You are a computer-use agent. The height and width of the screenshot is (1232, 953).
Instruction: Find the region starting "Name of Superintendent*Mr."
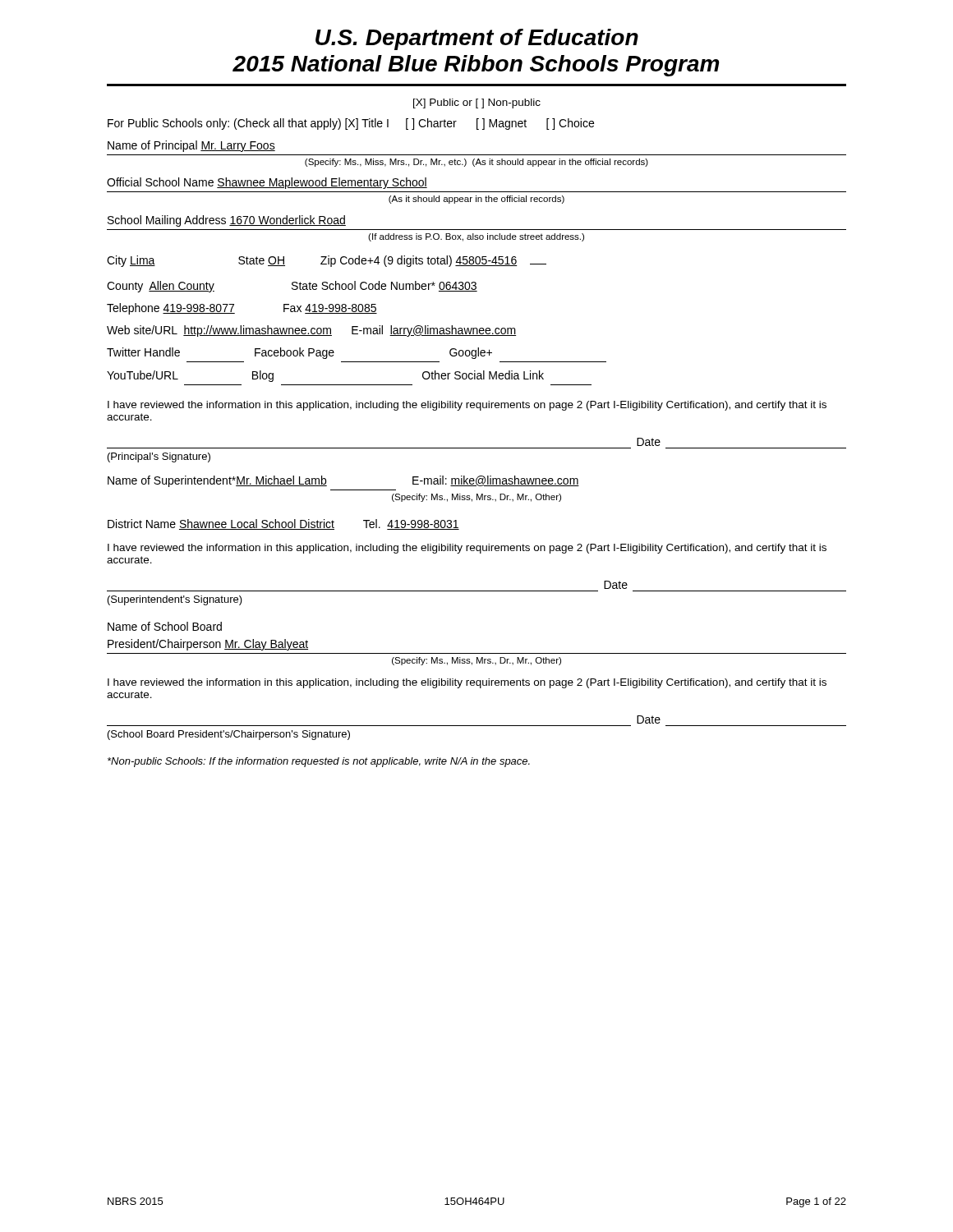click(476, 488)
